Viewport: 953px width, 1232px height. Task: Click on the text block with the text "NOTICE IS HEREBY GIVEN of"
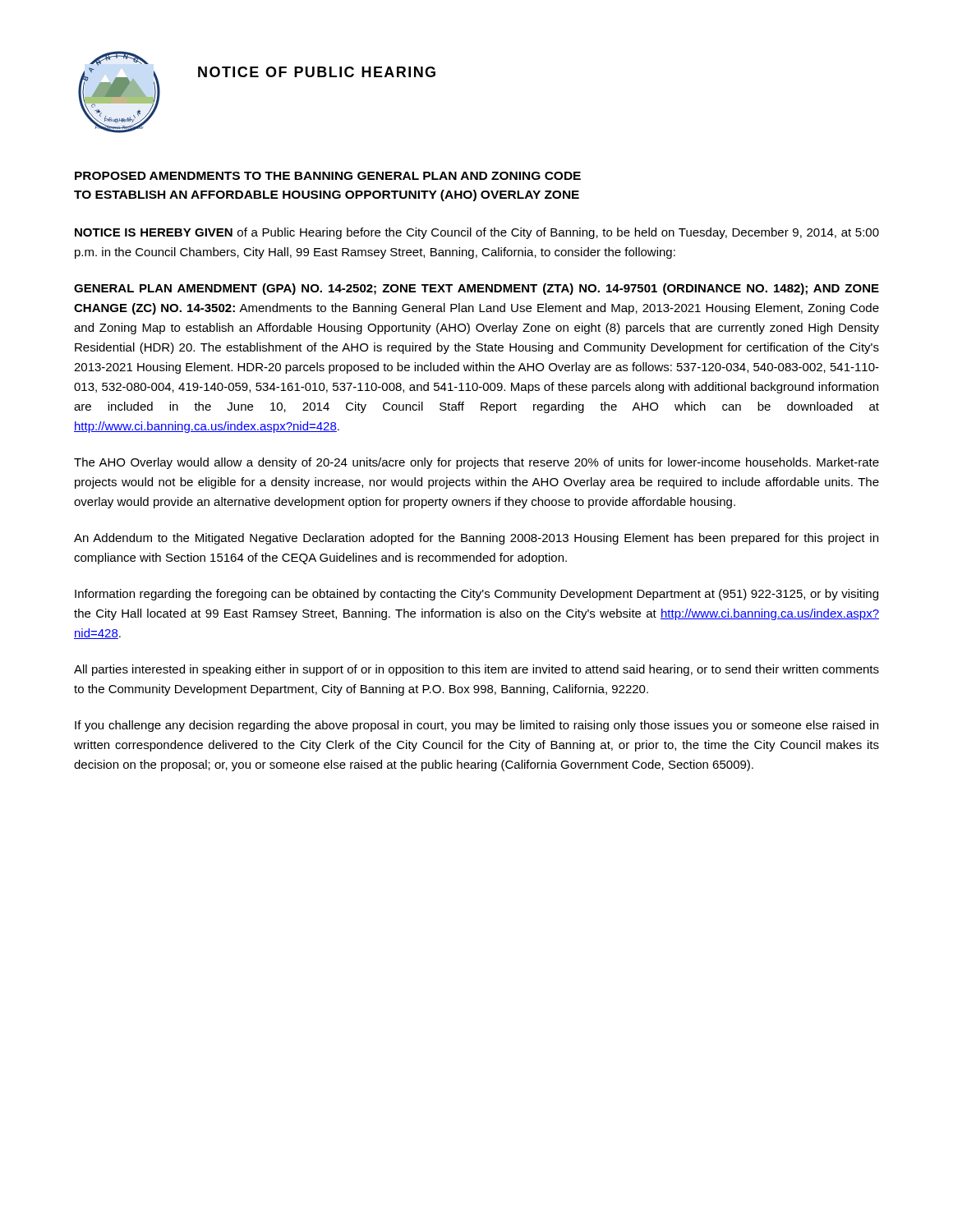pyautogui.click(x=476, y=241)
